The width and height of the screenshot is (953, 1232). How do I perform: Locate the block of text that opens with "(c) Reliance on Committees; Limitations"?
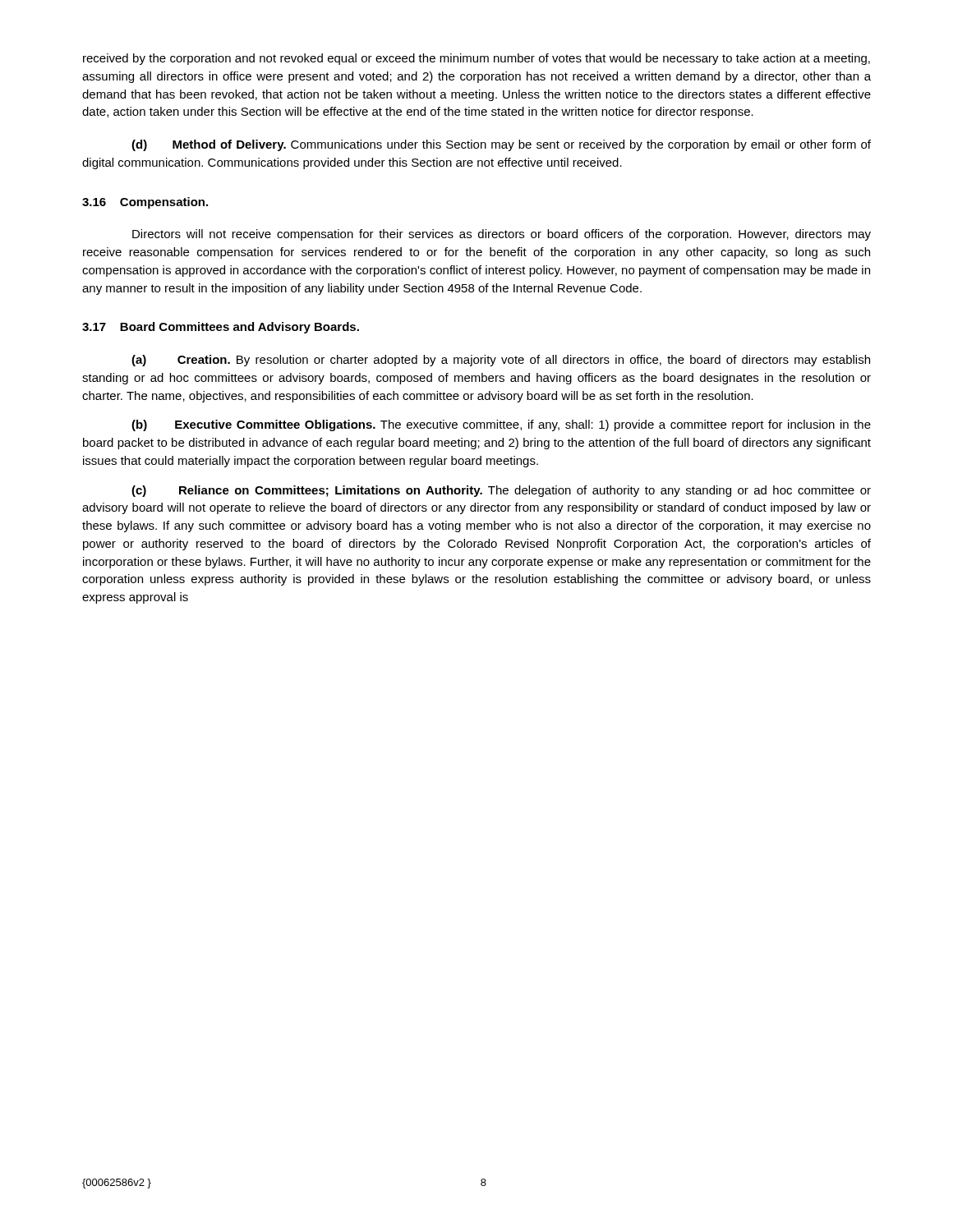point(476,543)
